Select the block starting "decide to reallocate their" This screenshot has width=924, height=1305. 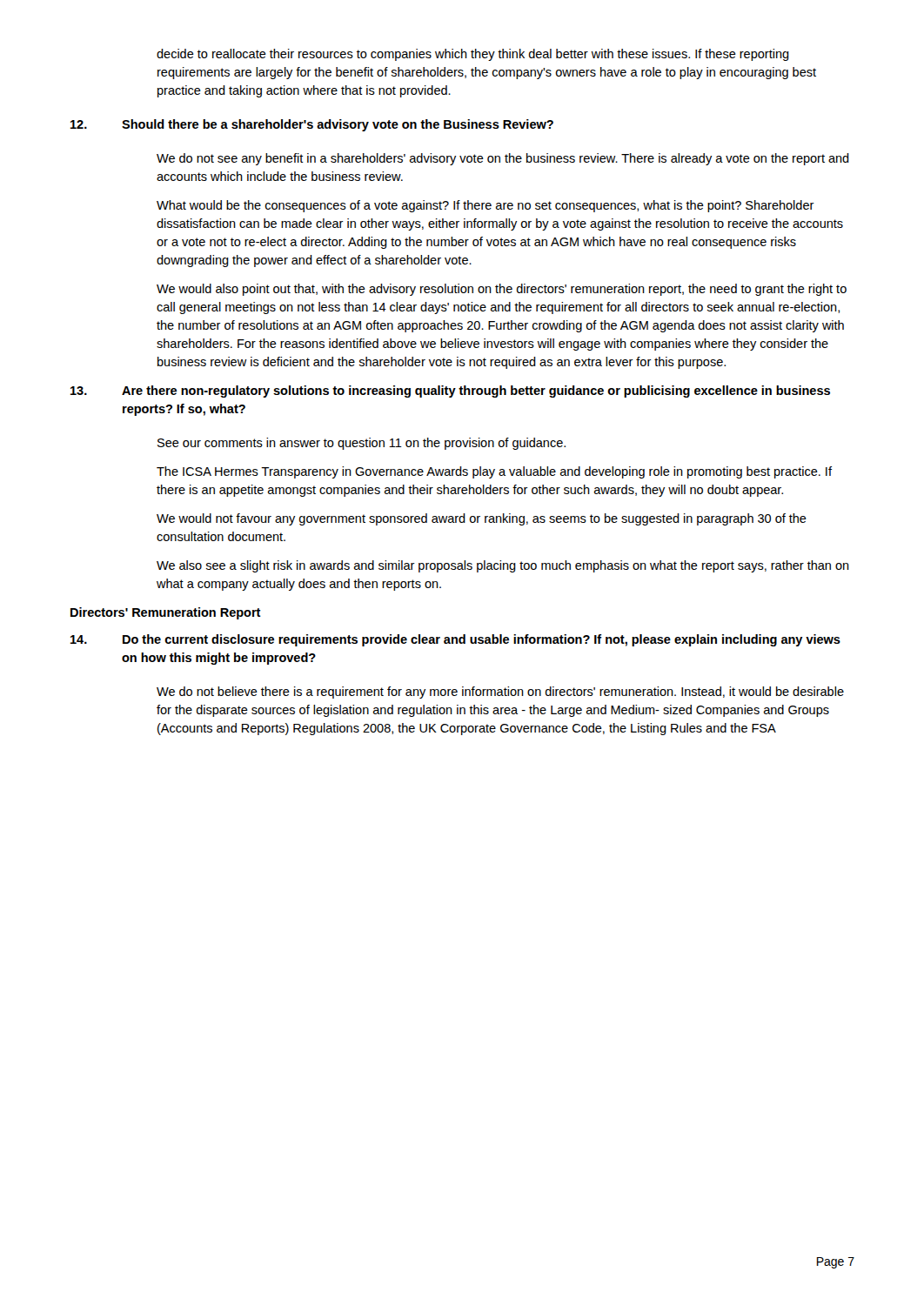[486, 72]
